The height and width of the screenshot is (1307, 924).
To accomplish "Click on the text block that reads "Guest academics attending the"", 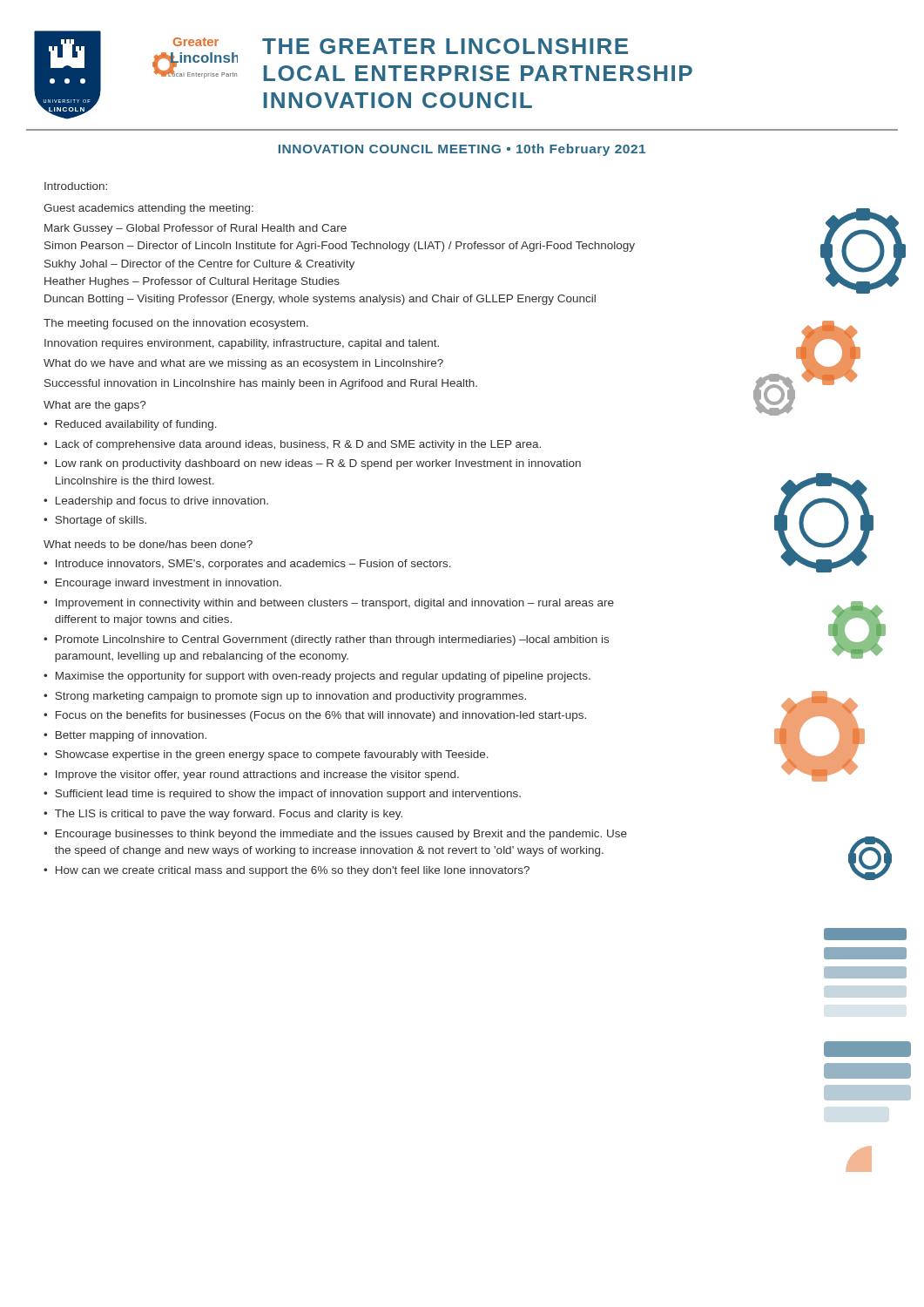I will (149, 208).
